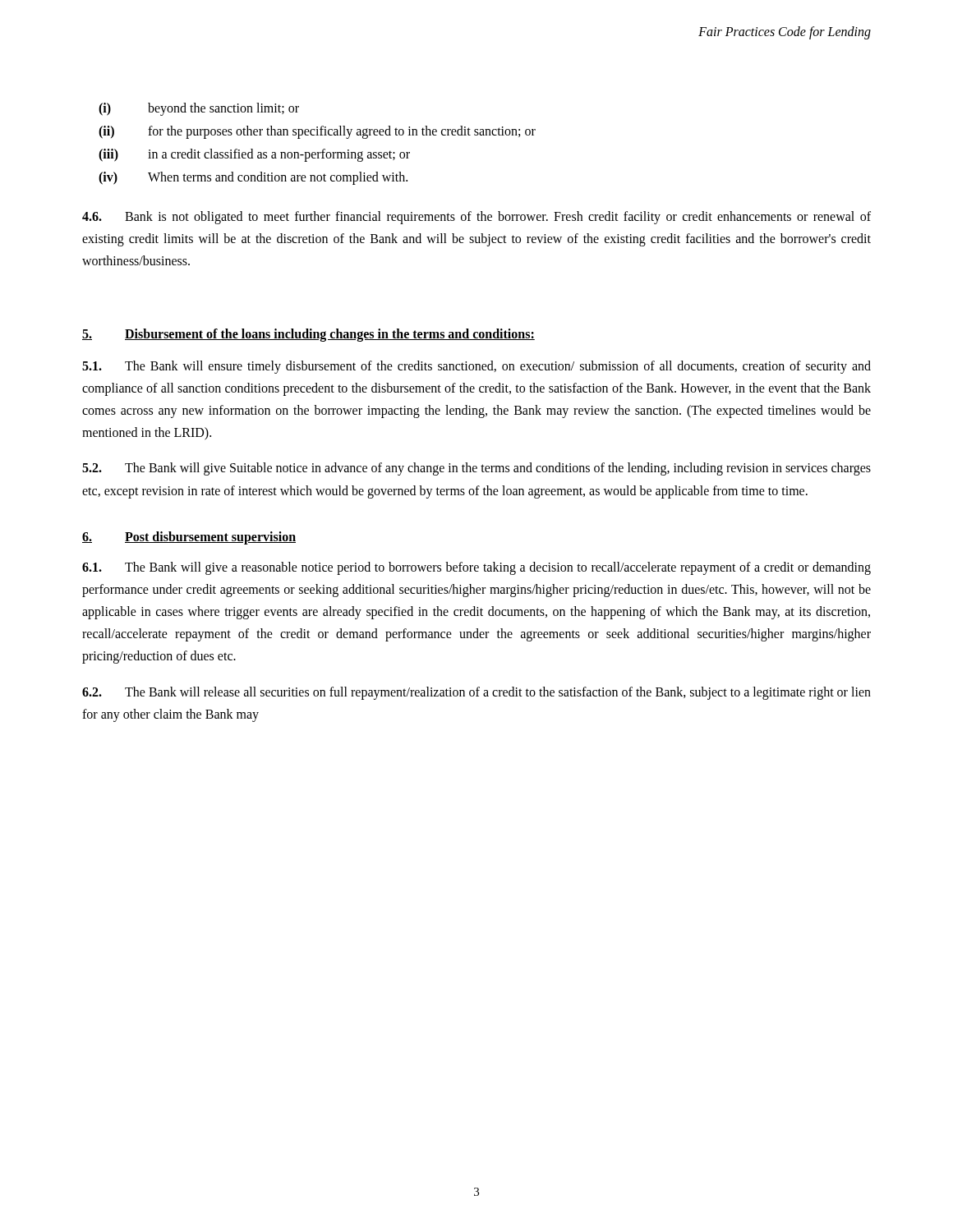The width and height of the screenshot is (953, 1232).
Task: Locate the text block that says "2. The Bank will give Suitable notice"
Action: (476, 477)
